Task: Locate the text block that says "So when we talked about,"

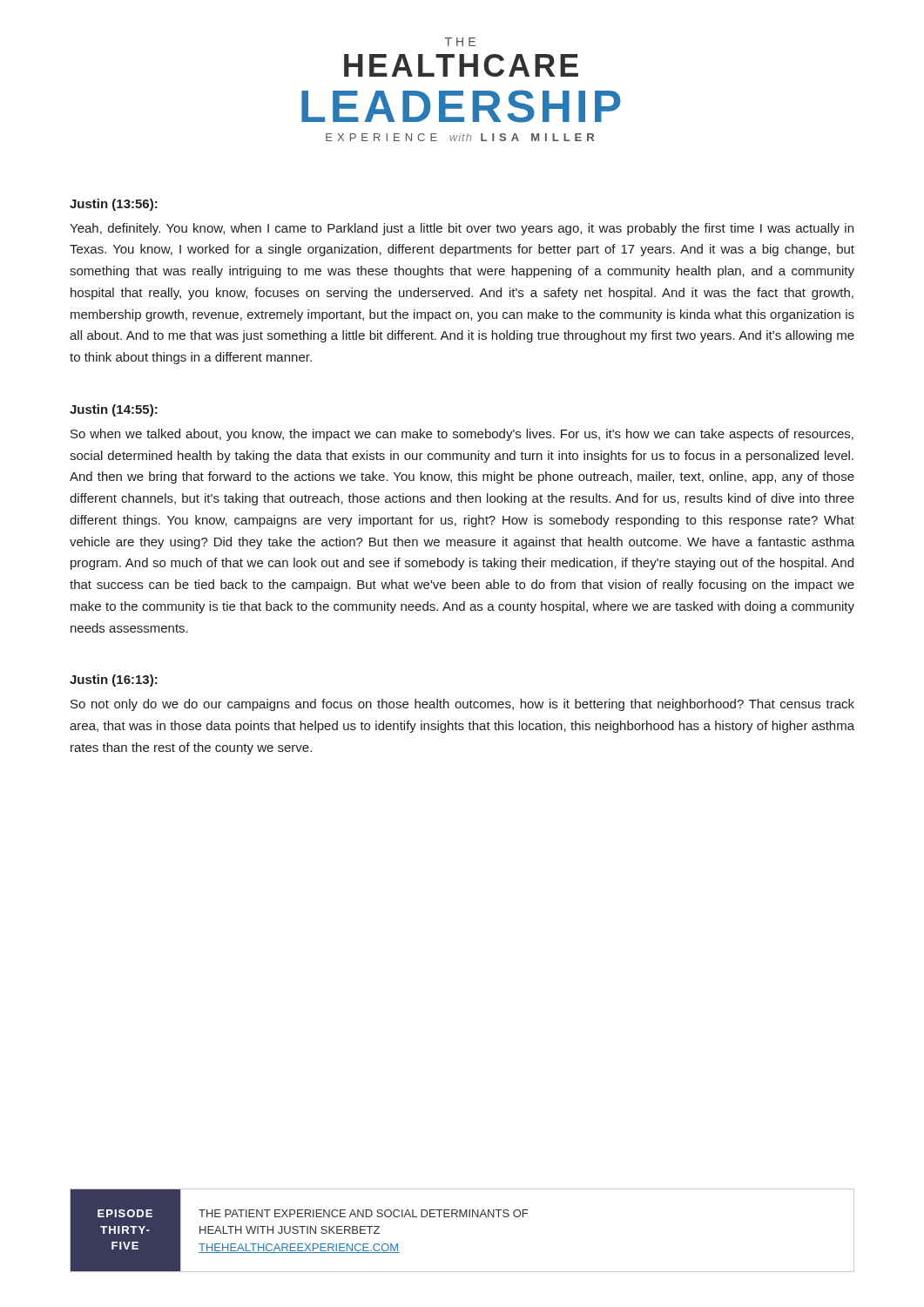Action: click(462, 530)
